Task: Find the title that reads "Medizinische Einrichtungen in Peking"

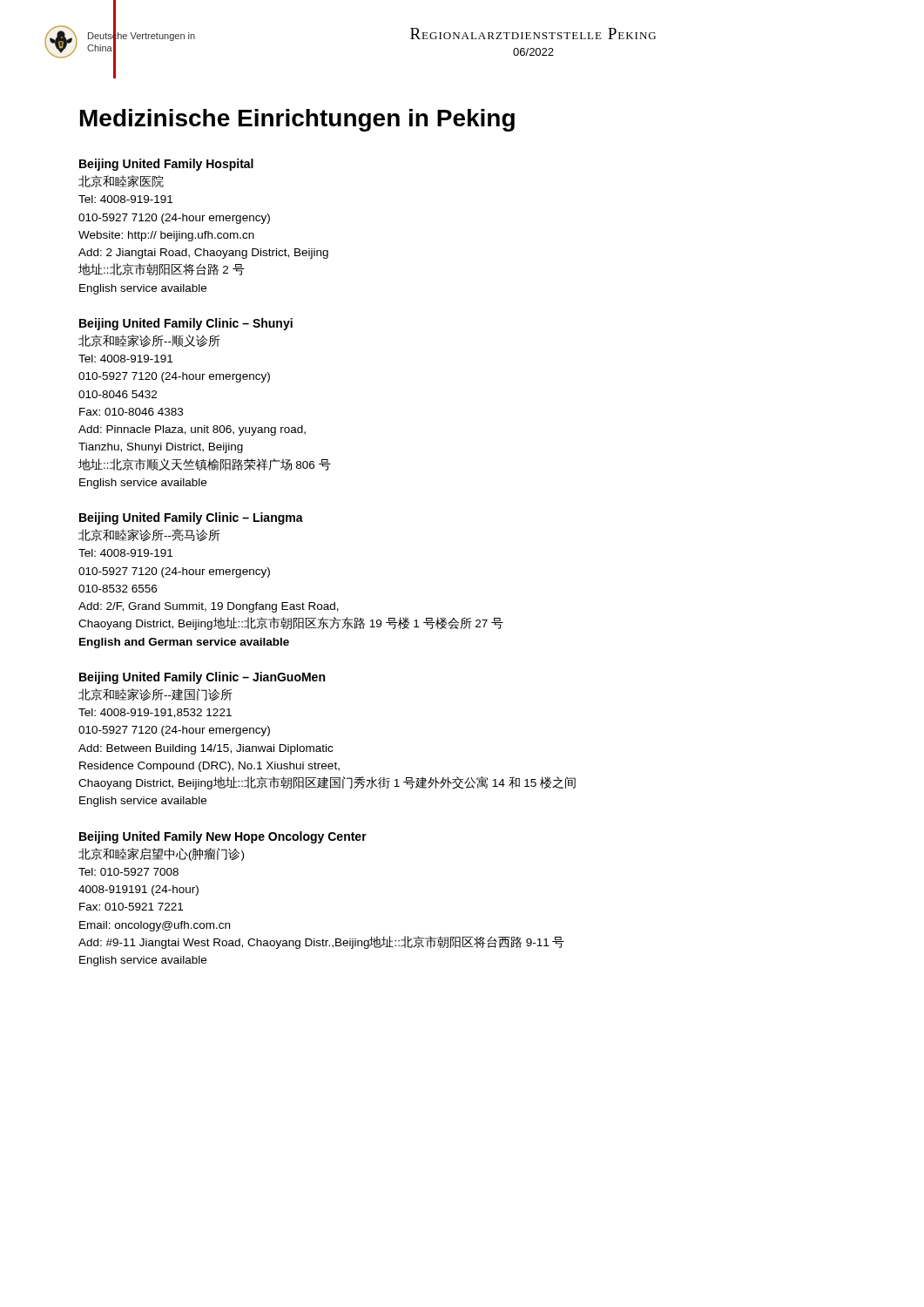Action: click(x=297, y=118)
